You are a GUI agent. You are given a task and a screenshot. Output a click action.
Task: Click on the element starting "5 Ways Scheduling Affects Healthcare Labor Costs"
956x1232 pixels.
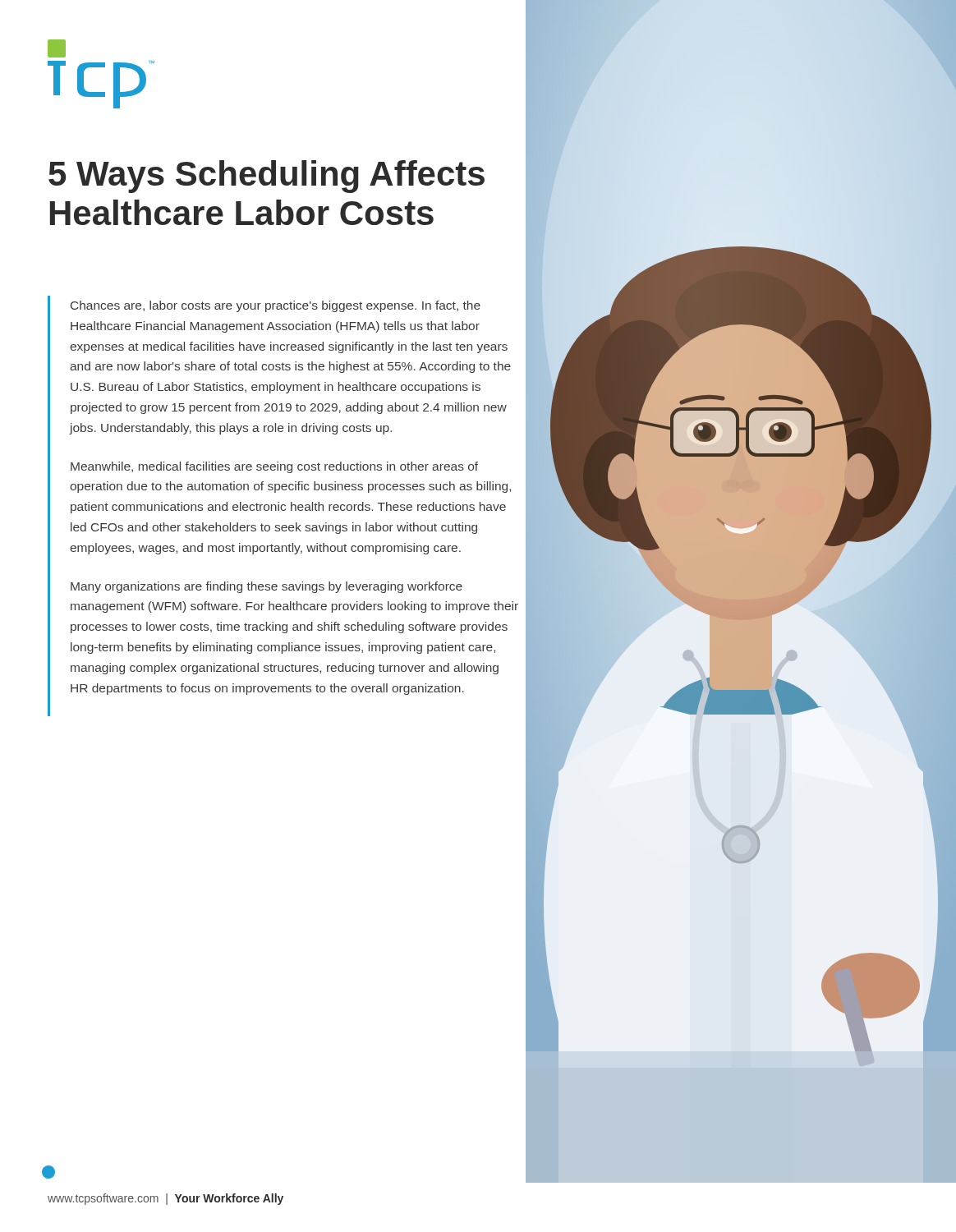pyautogui.click(x=269, y=194)
